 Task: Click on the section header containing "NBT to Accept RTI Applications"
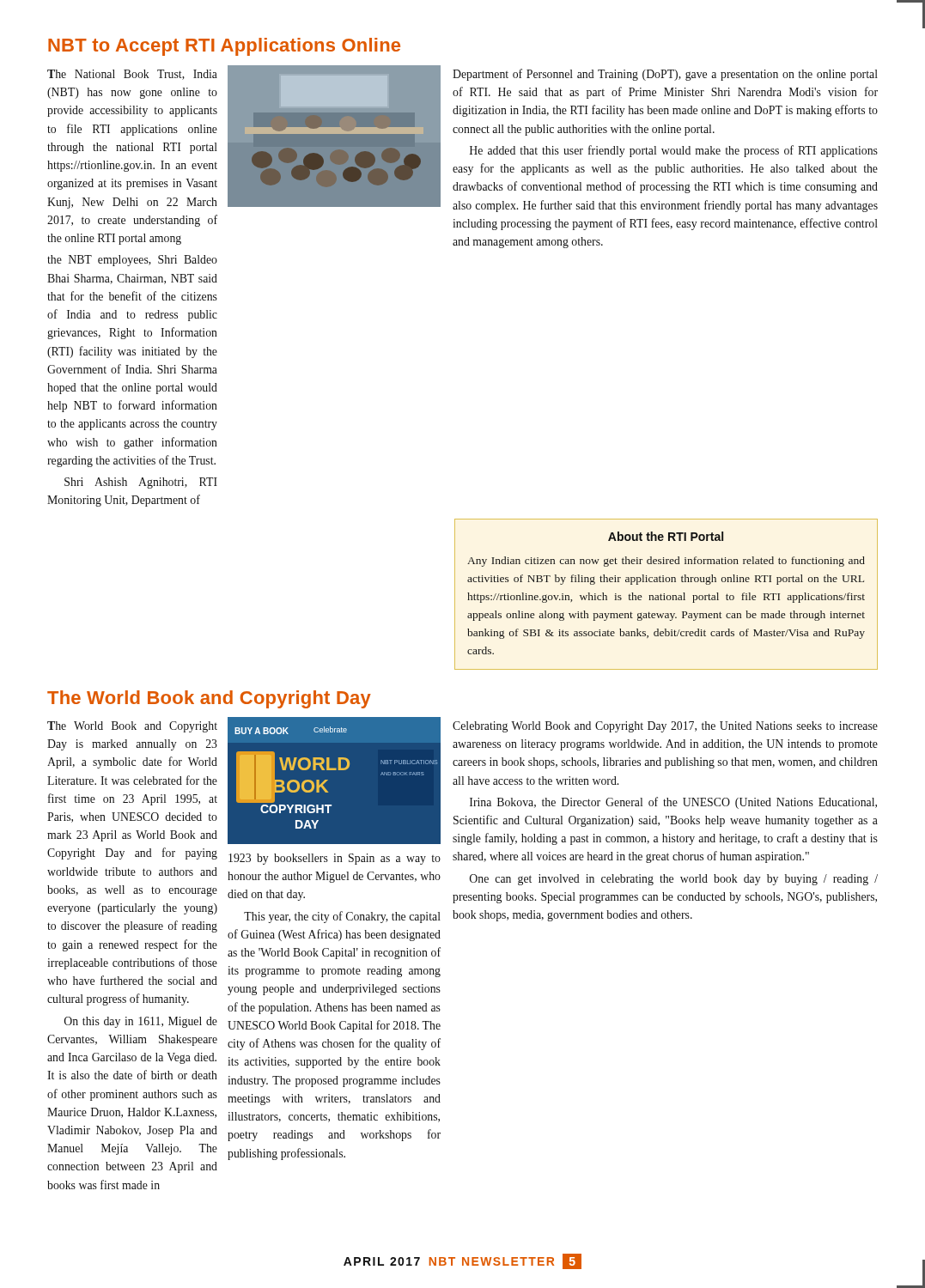coord(224,45)
